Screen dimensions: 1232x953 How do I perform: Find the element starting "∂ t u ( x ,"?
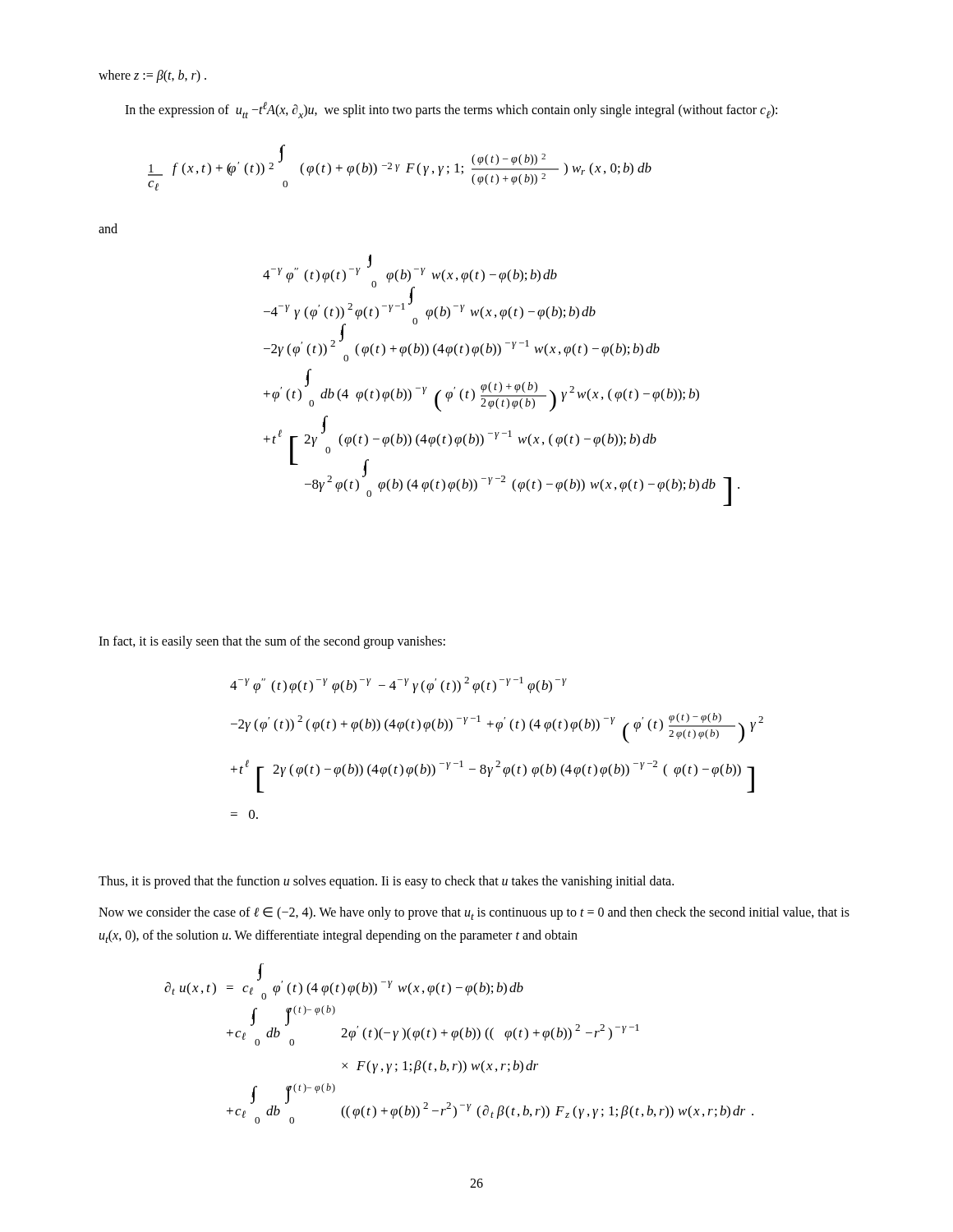pyautogui.click(x=509, y=1078)
